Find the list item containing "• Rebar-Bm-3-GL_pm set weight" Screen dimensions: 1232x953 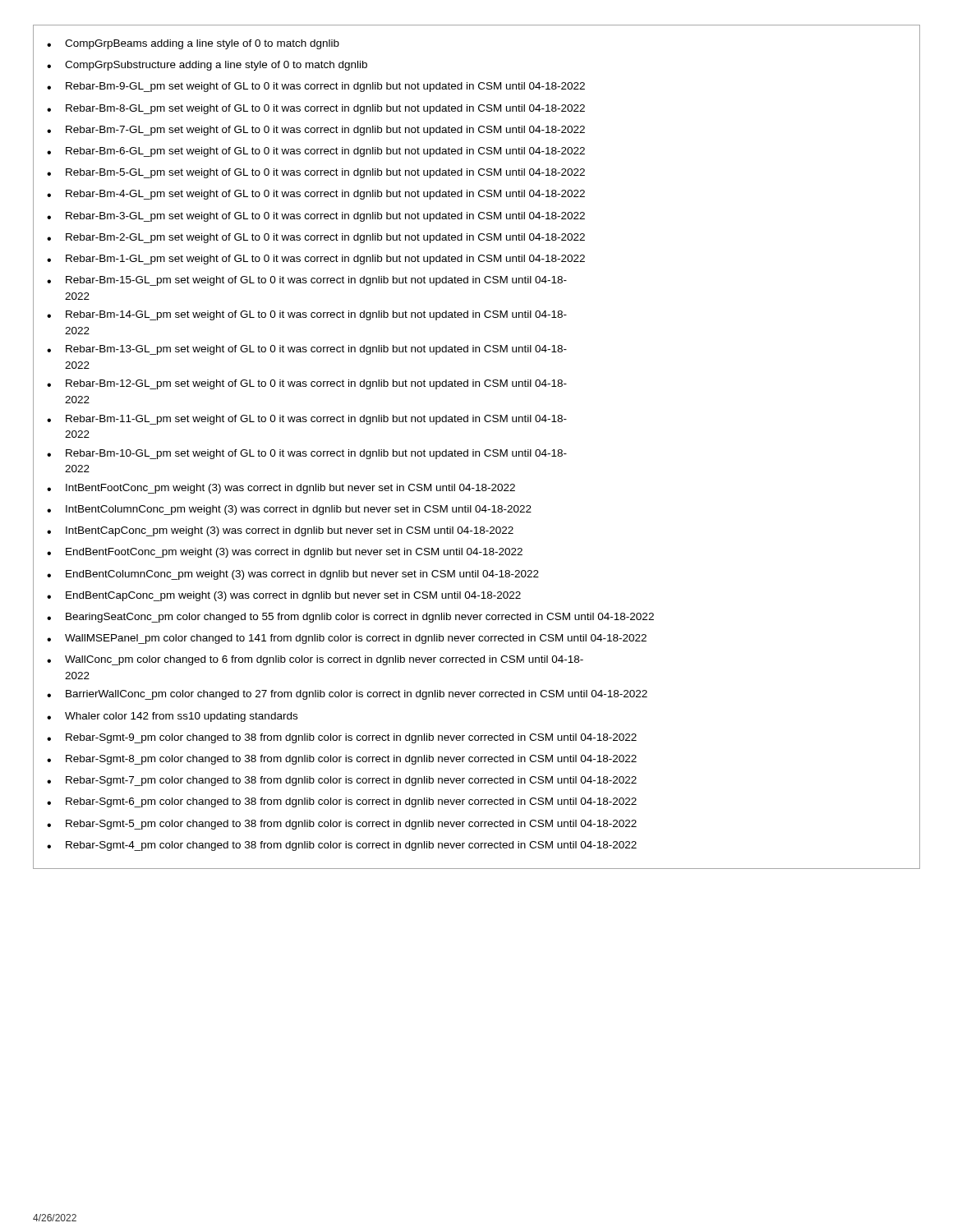(x=476, y=217)
